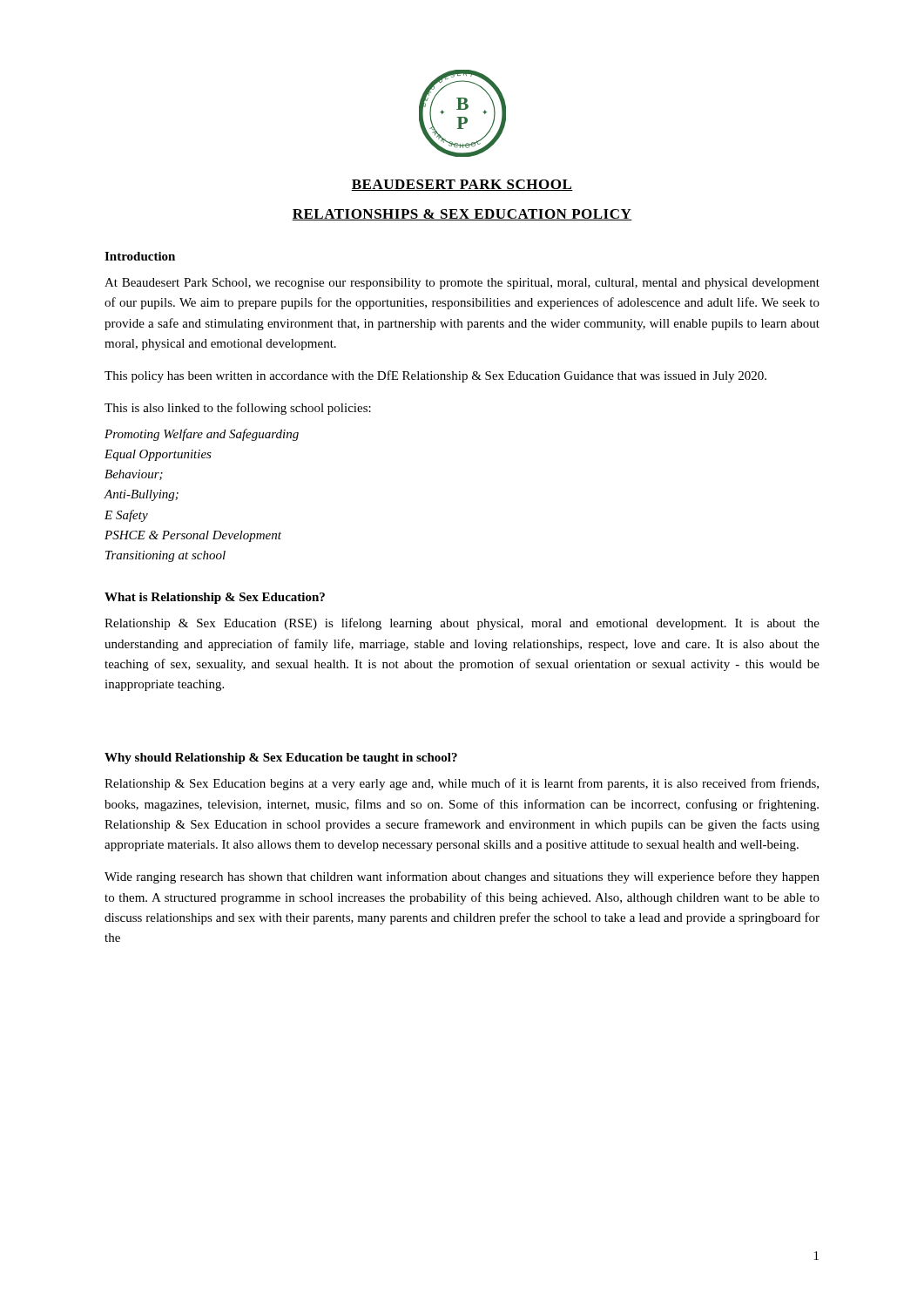
Task: Click on the text block containing "Relationship & Sex Education begins"
Action: (x=462, y=814)
